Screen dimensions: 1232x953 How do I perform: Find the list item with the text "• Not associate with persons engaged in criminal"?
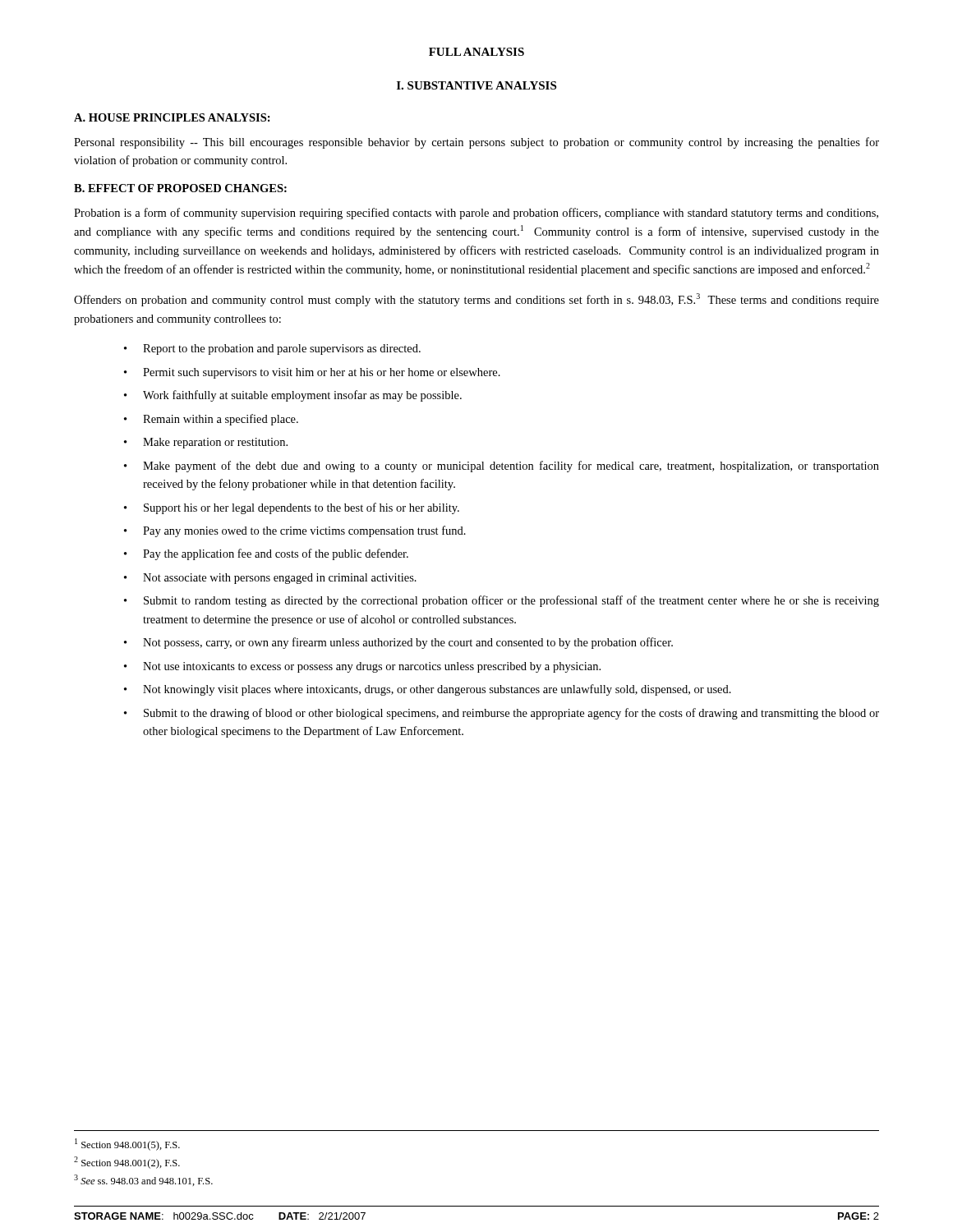270,579
